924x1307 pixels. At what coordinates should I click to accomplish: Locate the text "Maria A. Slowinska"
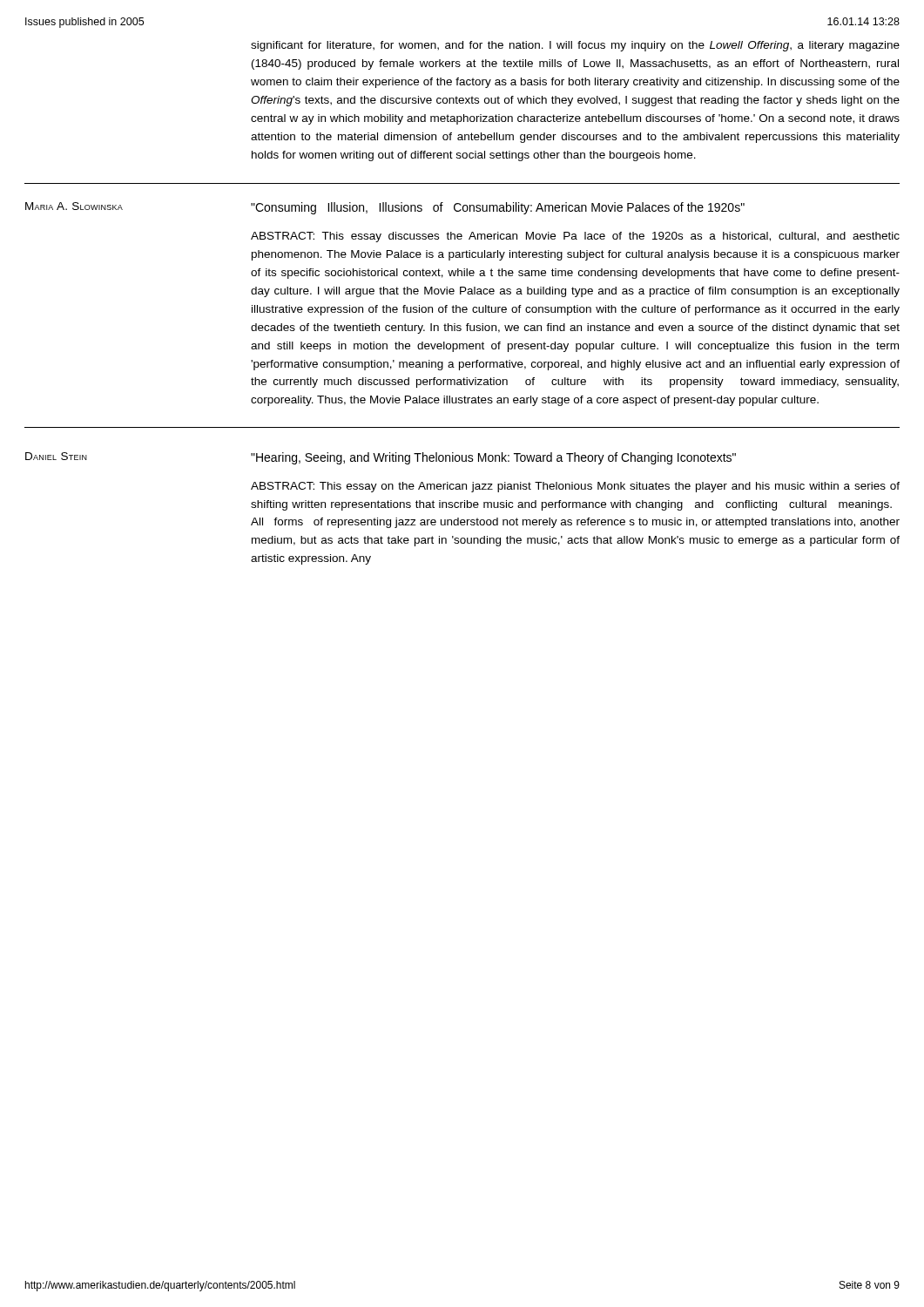tap(74, 207)
